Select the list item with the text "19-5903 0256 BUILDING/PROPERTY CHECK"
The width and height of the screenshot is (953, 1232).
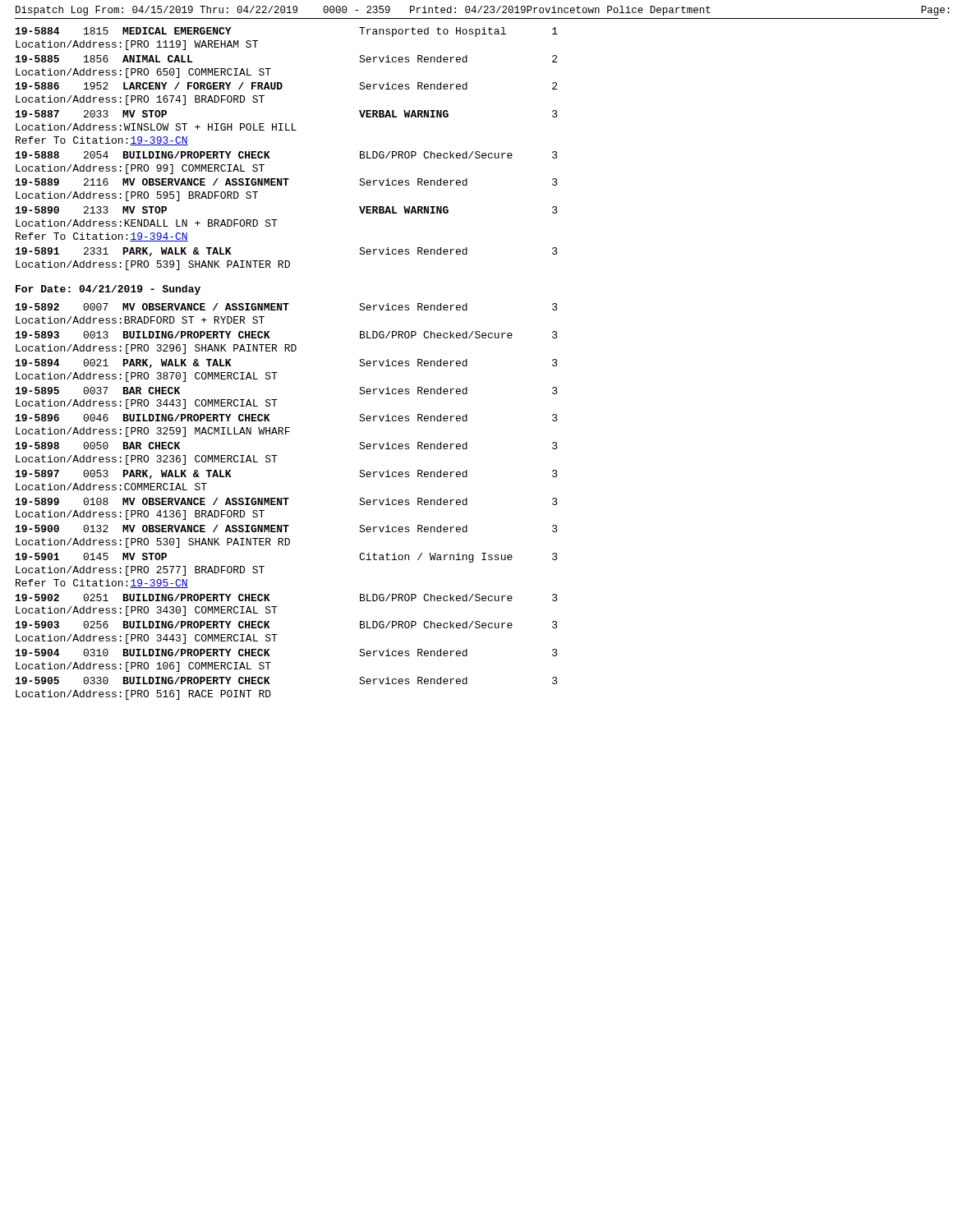[x=476, y=633]
